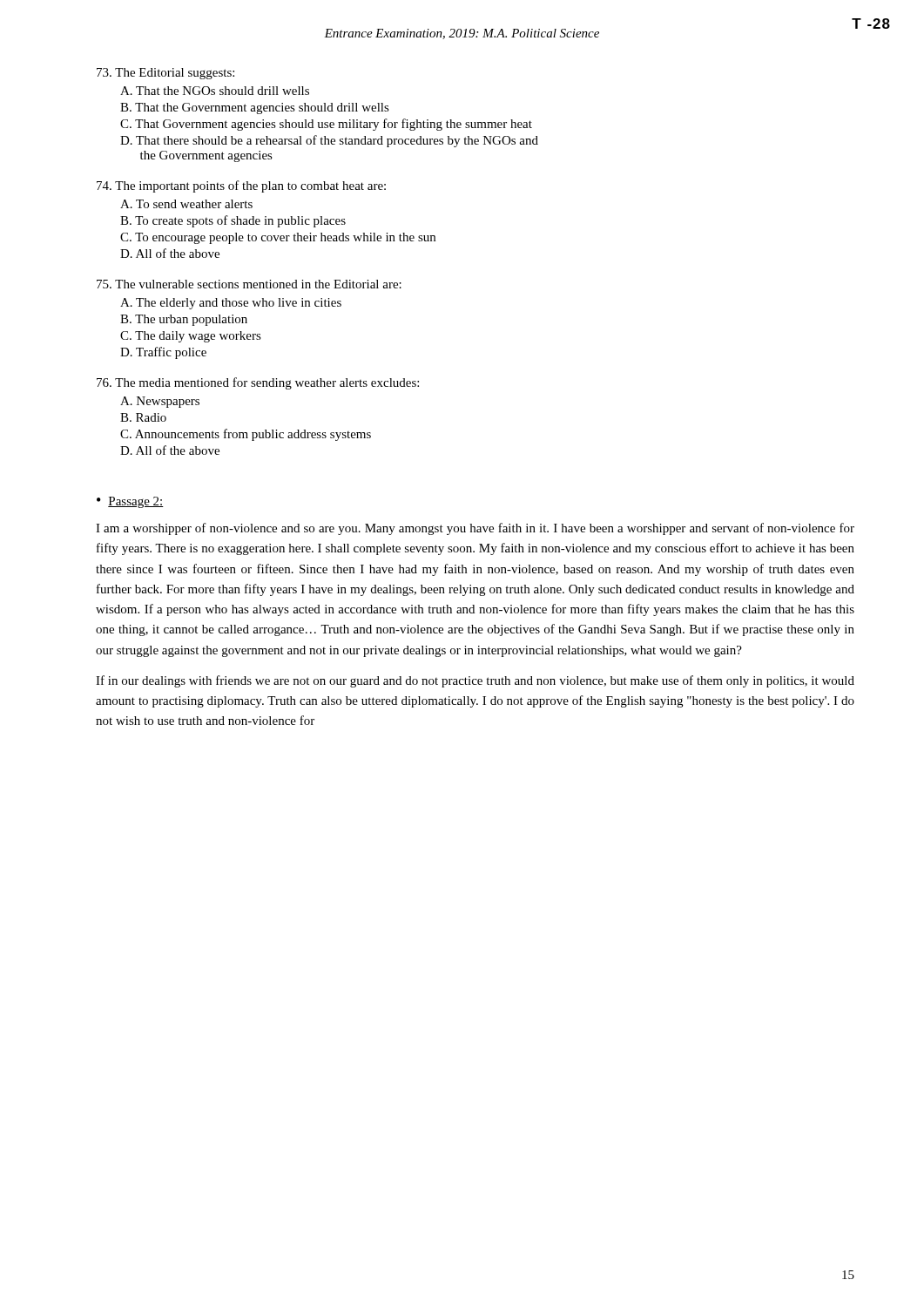Click on the text starting "Passage 2:"
The width and height of the screenshot is (924, 1307).
(x=136, y=501)
